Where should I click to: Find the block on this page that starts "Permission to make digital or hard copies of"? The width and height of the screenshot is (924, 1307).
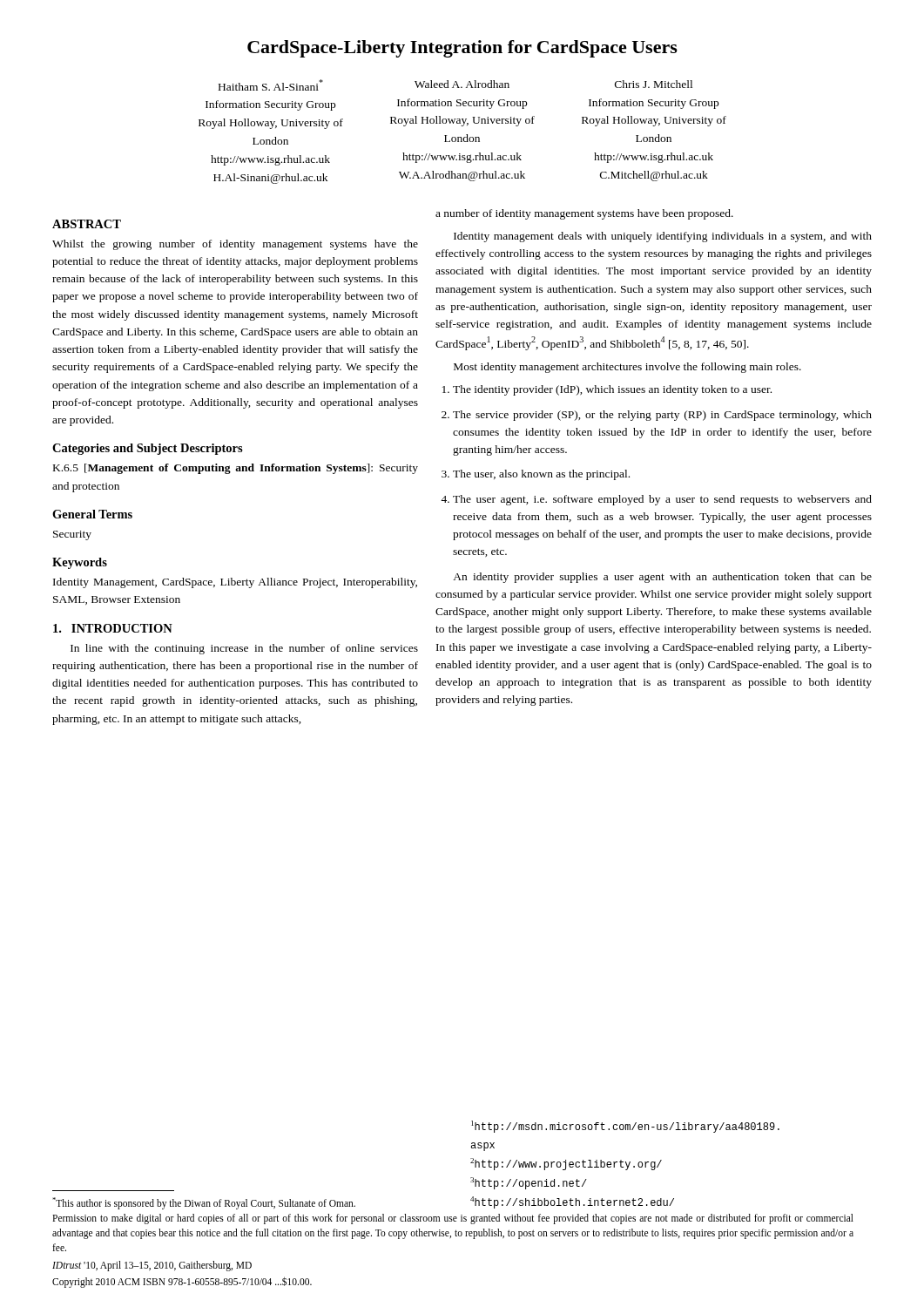point(453,1219)
